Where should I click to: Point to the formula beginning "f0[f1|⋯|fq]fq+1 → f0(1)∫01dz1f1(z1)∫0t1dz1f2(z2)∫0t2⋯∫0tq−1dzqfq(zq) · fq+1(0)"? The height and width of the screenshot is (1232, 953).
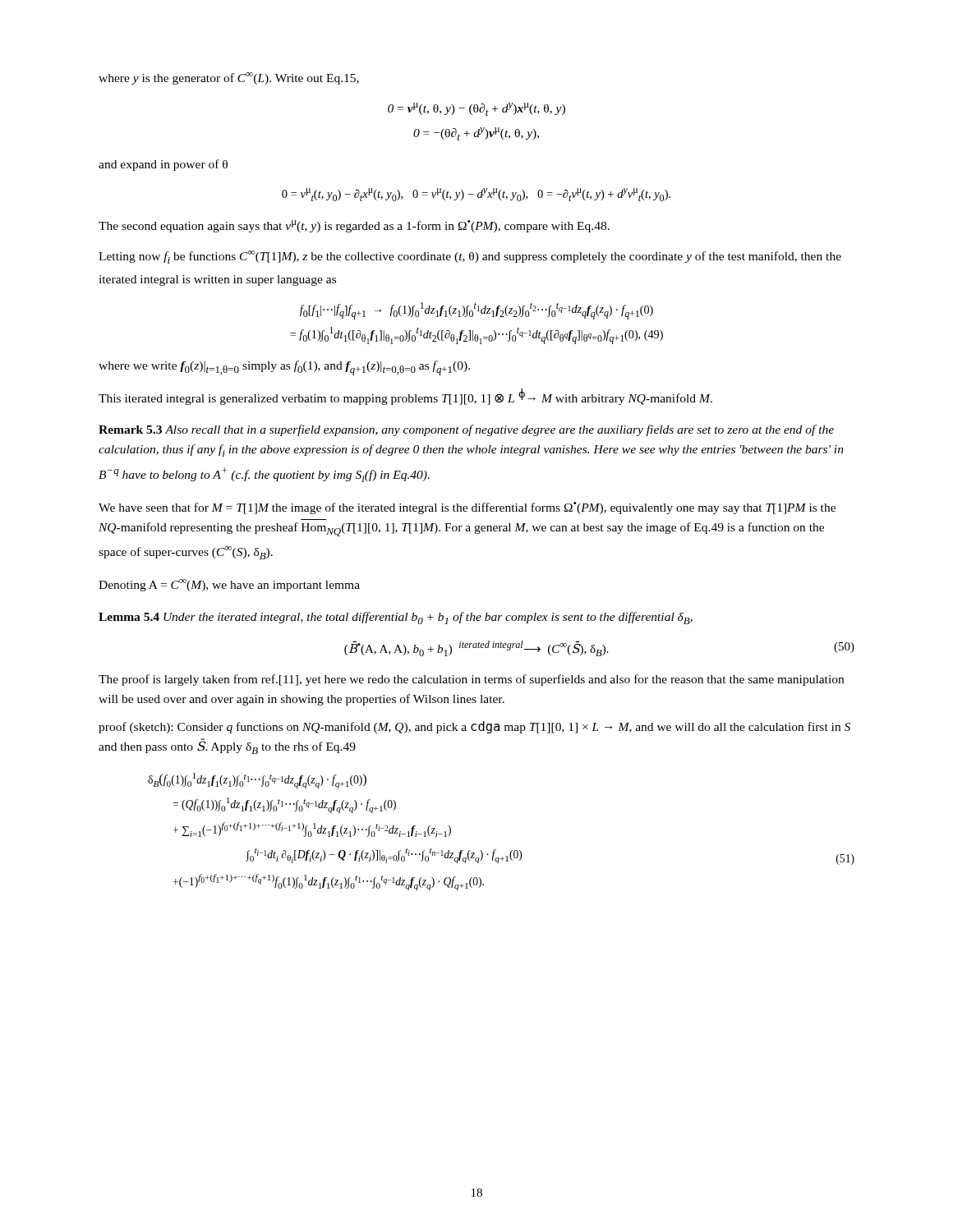pyautogui.click(x=476, y=323)
